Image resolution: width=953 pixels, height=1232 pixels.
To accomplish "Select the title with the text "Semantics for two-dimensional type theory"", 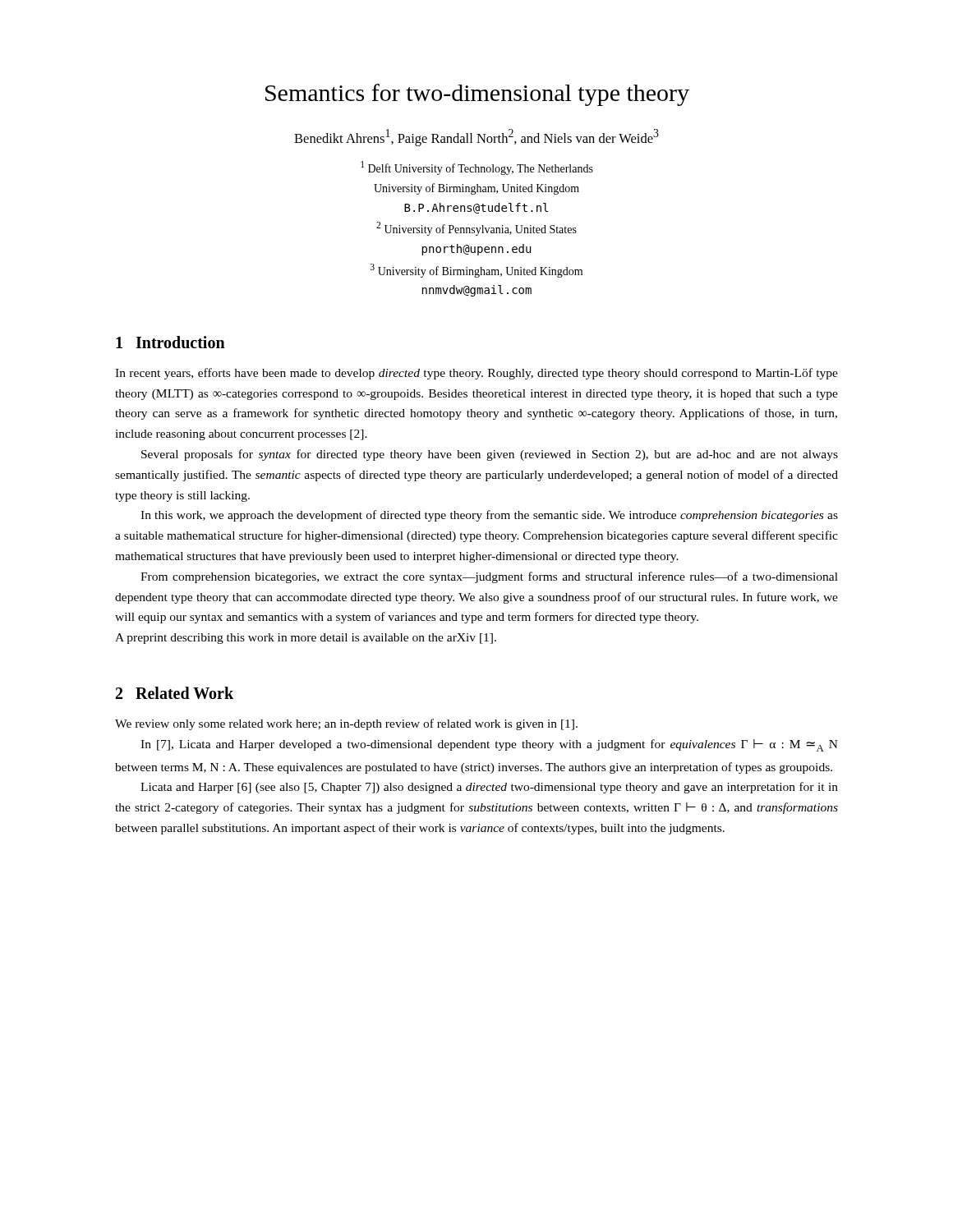I will [x=476, y=92].
